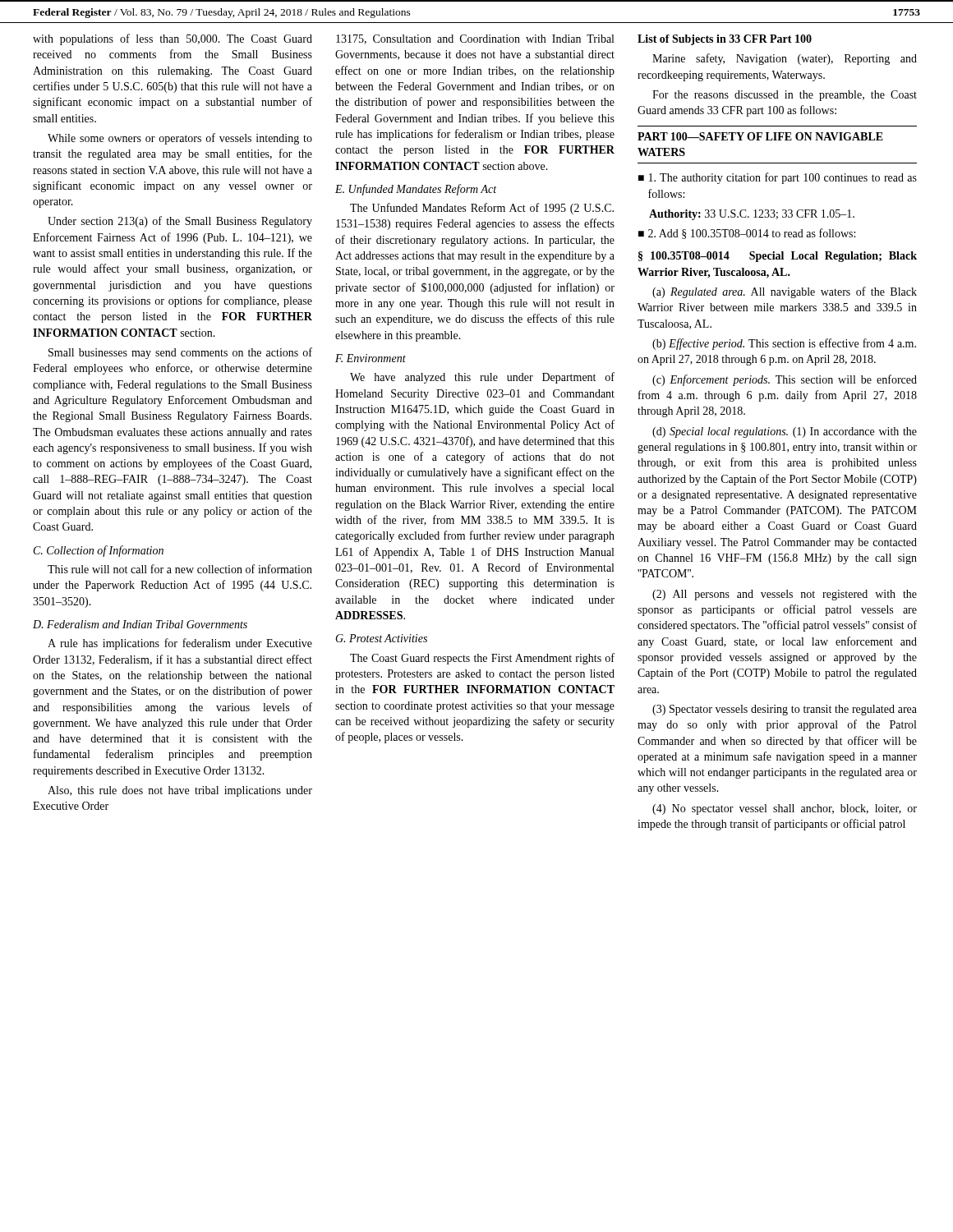The height and width of the screenshot is (1232, 953).
Task: Locate the region starting "D. Federalism and"
Action: [173, 625]
